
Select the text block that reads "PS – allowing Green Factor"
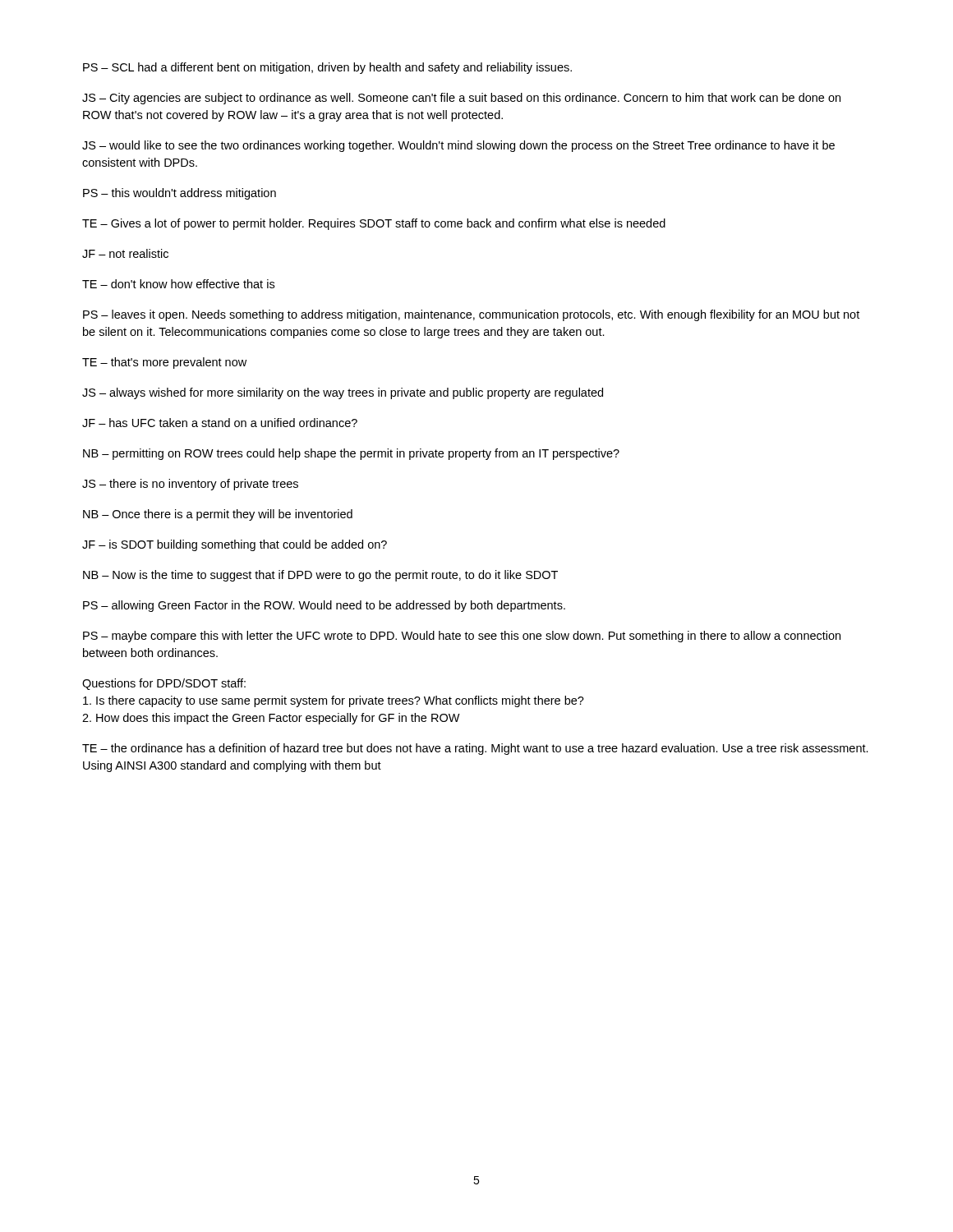(324, 606)
